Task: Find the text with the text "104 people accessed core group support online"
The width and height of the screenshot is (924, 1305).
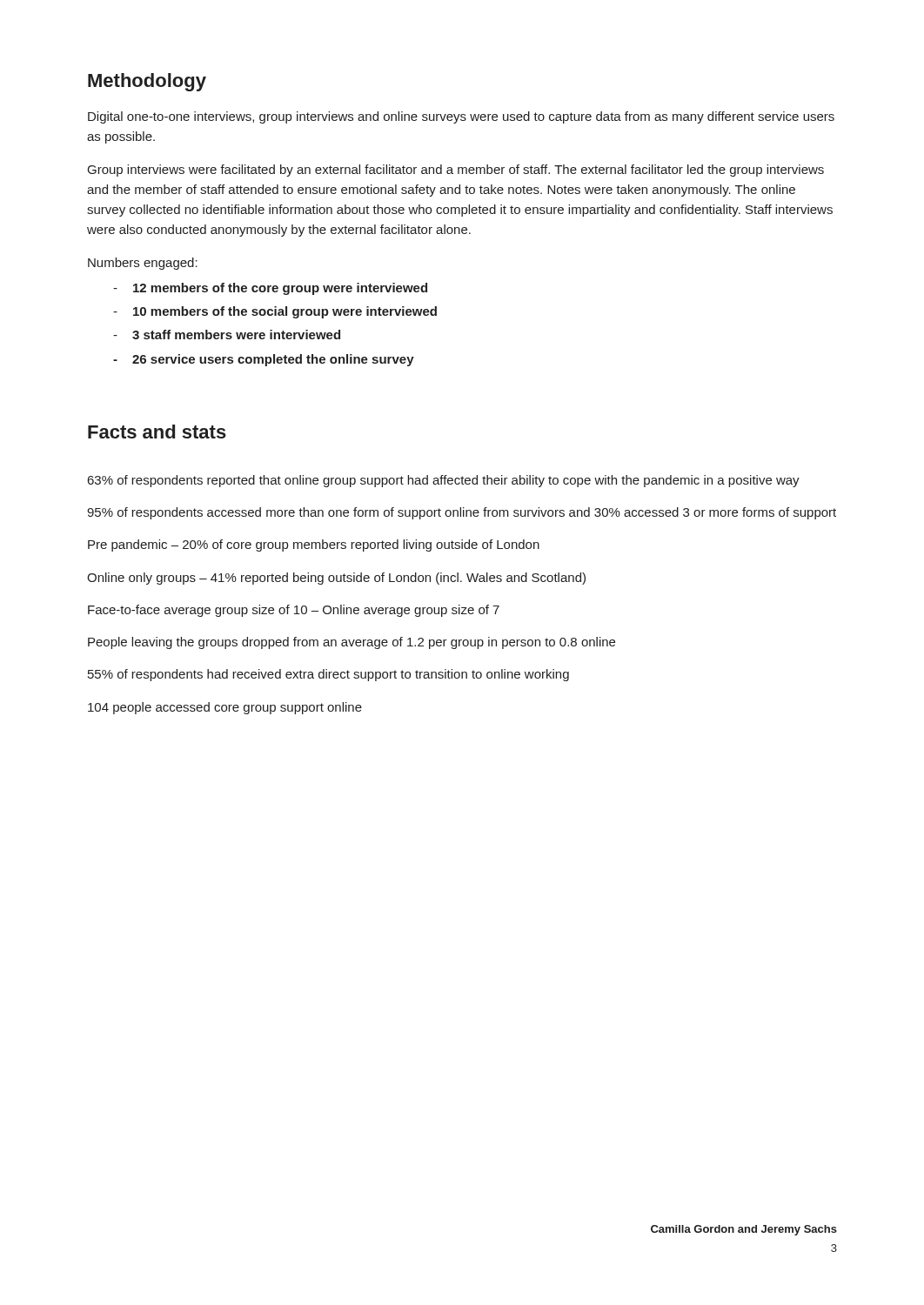Action: click(225, 706)
